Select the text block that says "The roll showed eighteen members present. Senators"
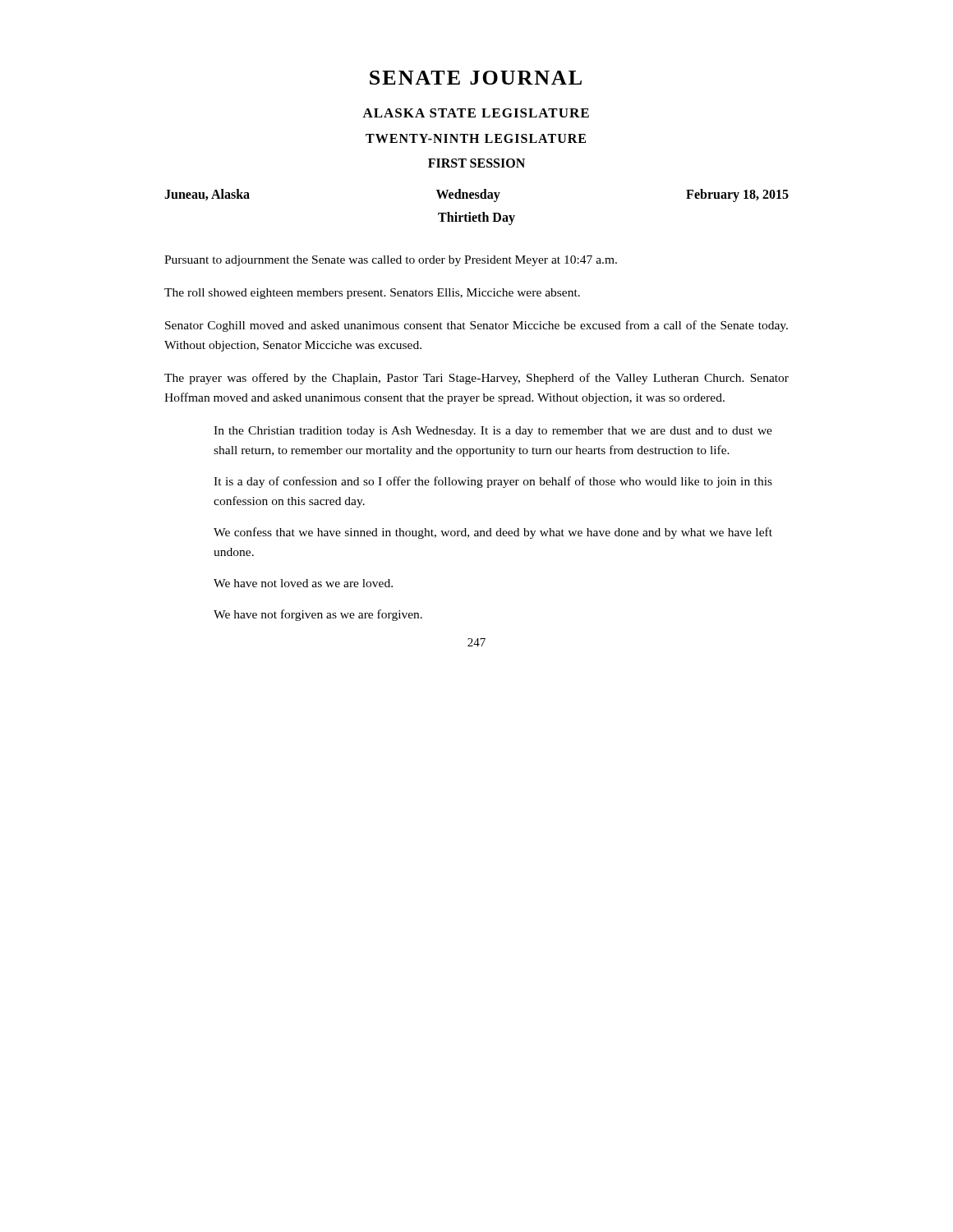953x1232 pixels. click(372, 292)
